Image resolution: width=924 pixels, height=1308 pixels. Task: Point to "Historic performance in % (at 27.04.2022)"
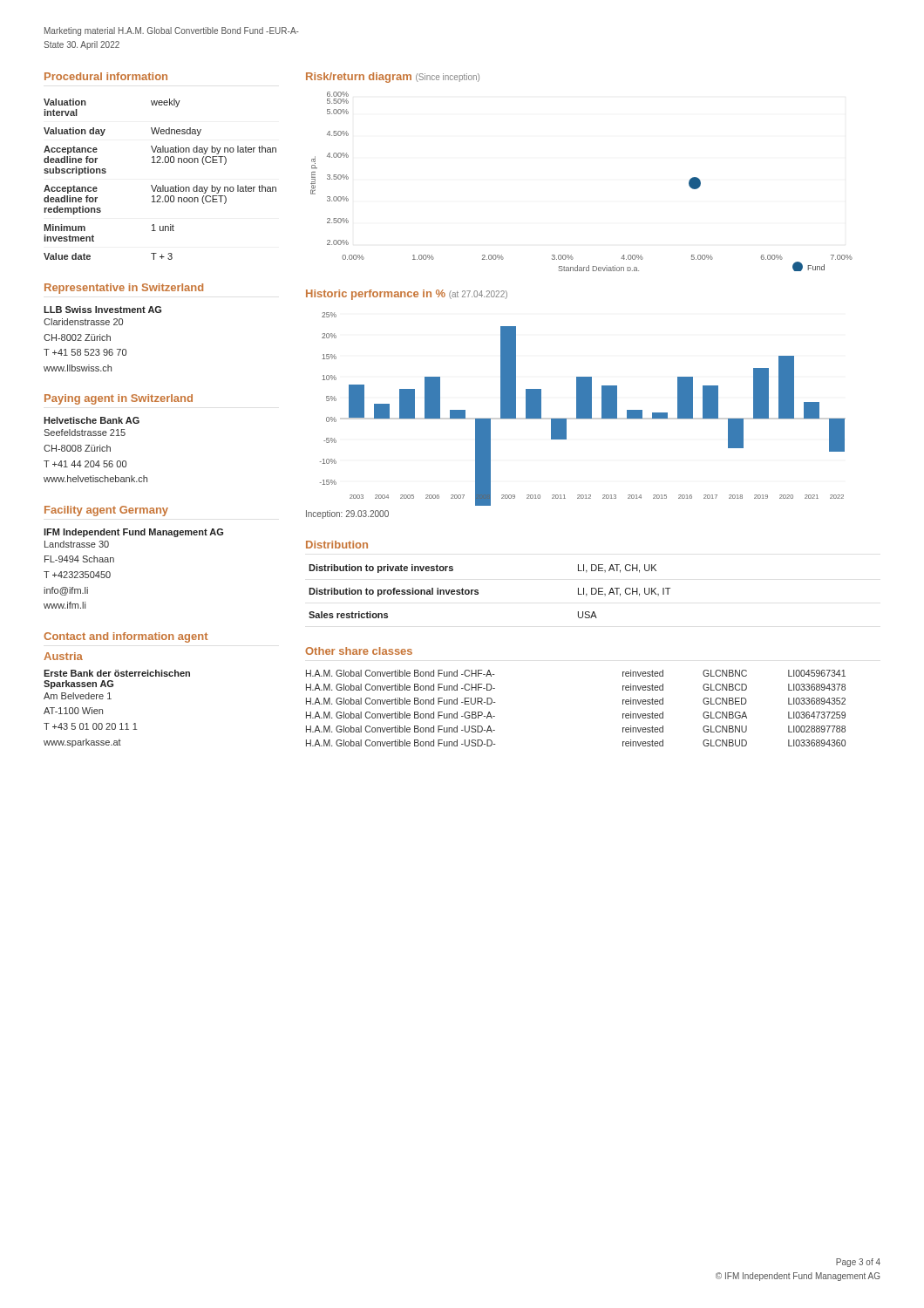406,293
